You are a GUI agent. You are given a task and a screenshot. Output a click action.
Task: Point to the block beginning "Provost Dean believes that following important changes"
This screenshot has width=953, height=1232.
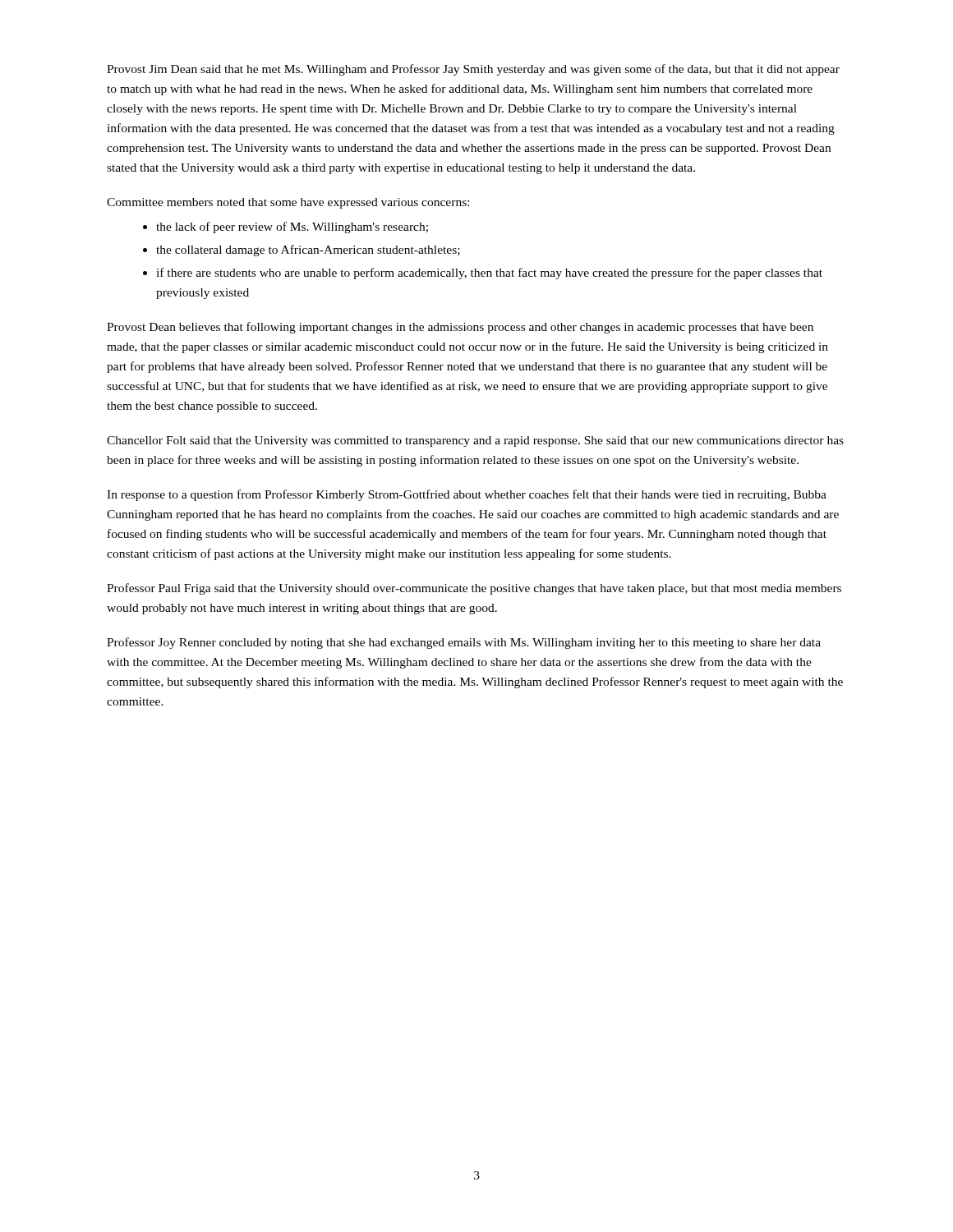(x=467, y=366)
